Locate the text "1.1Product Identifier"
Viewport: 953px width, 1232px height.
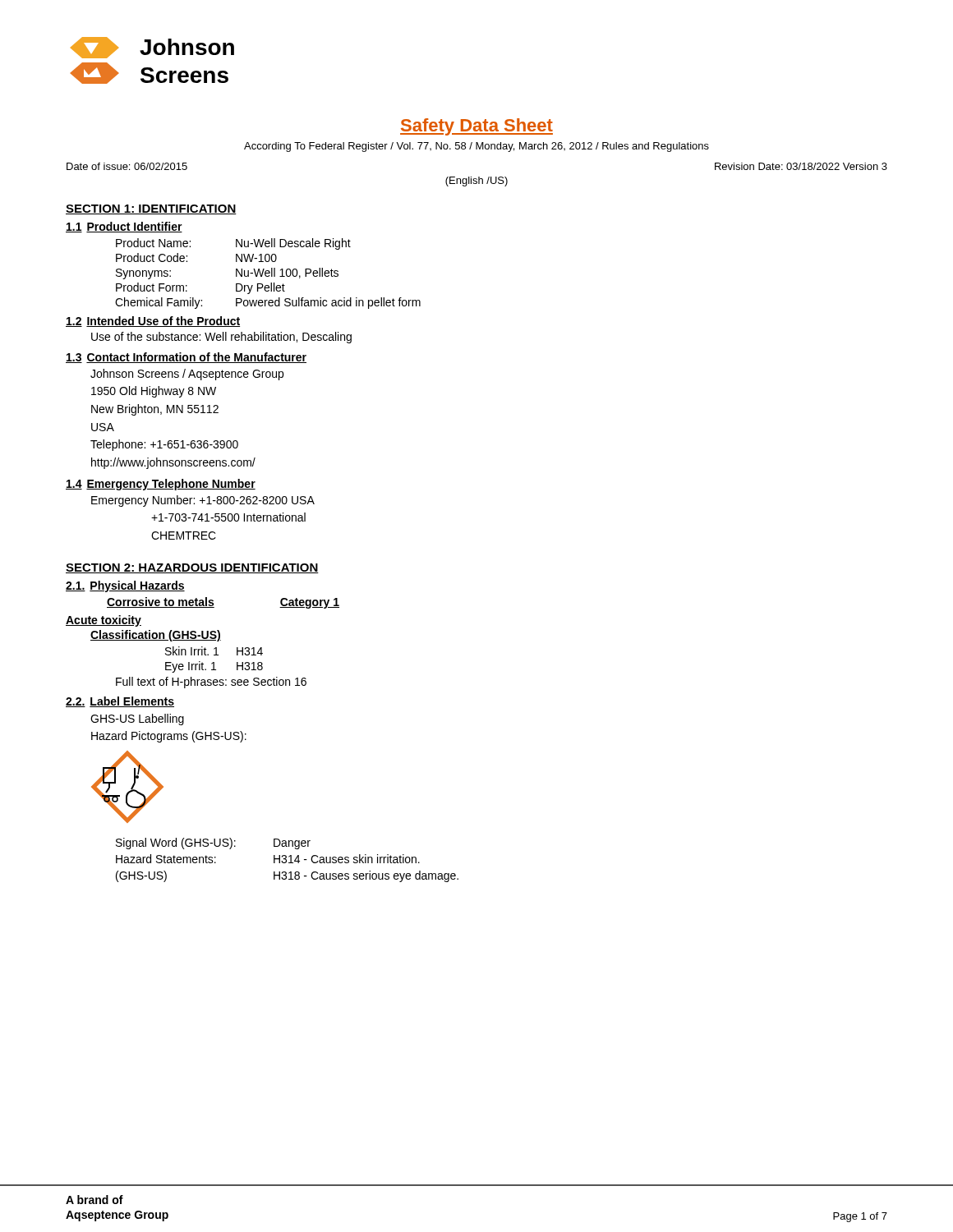(124, 227)
